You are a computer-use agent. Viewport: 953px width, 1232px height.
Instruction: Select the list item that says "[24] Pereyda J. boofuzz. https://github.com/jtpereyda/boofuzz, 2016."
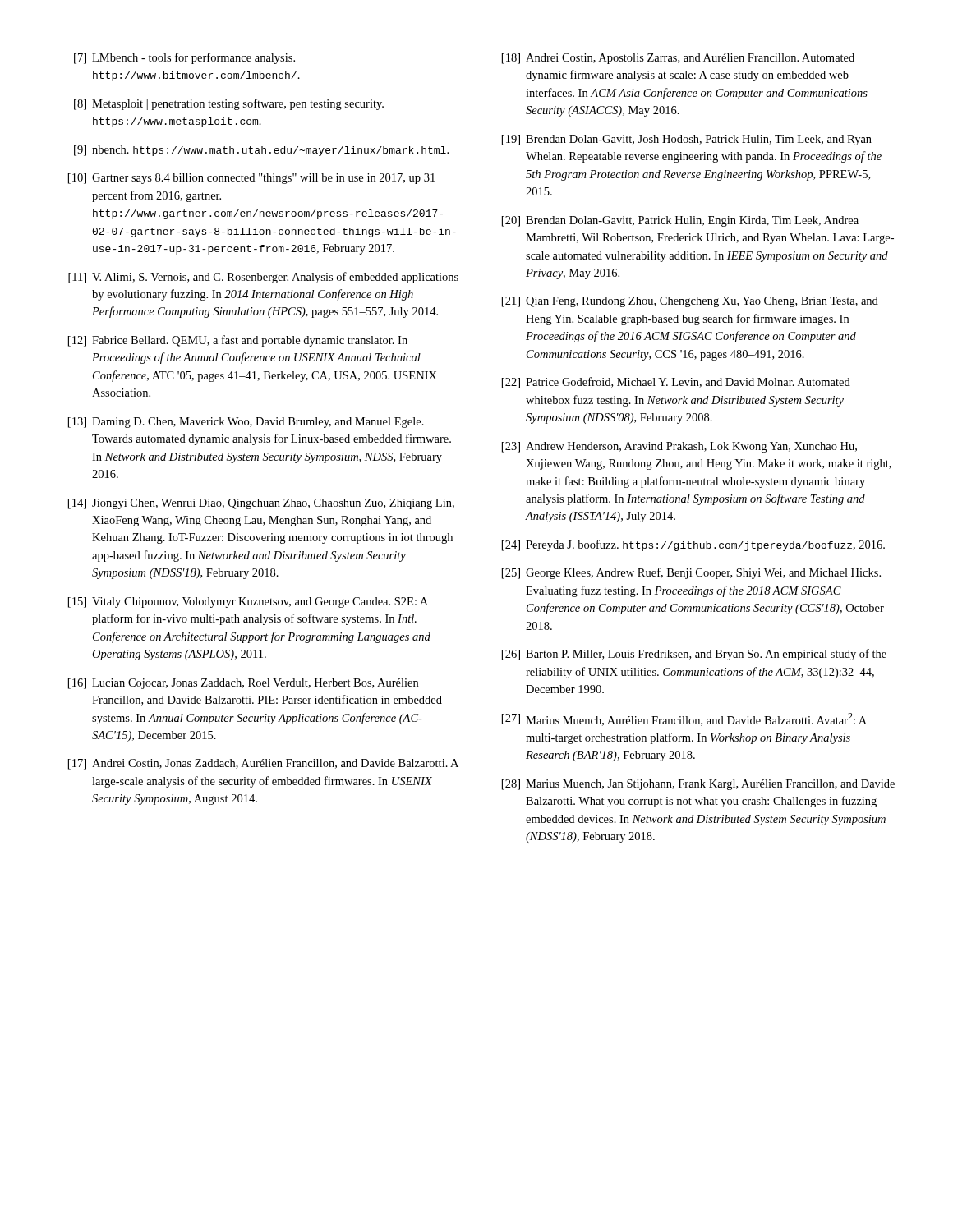tap(693, 545)
